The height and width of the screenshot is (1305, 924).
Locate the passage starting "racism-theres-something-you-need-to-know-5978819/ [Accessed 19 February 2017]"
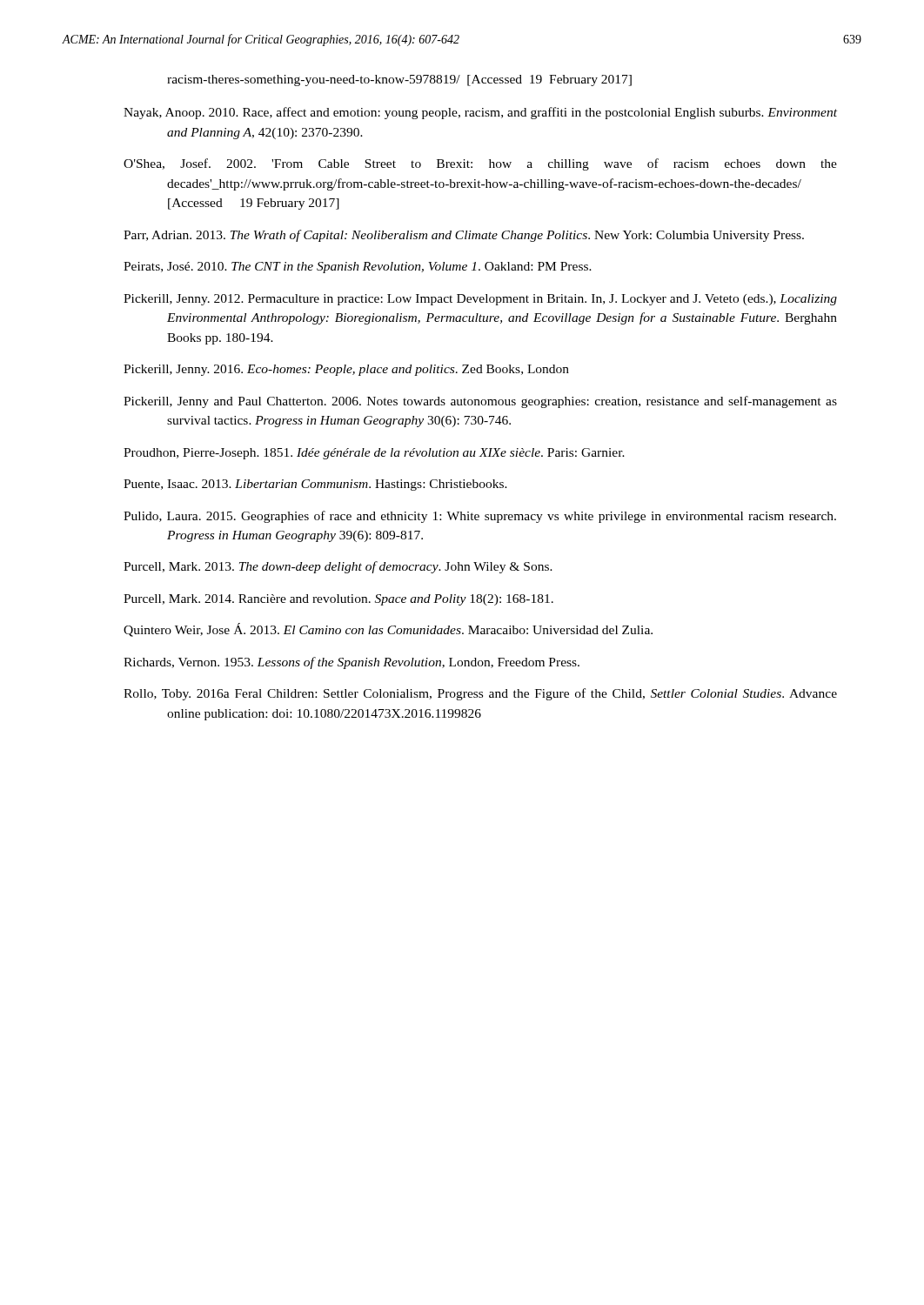[x=400, y=79]
